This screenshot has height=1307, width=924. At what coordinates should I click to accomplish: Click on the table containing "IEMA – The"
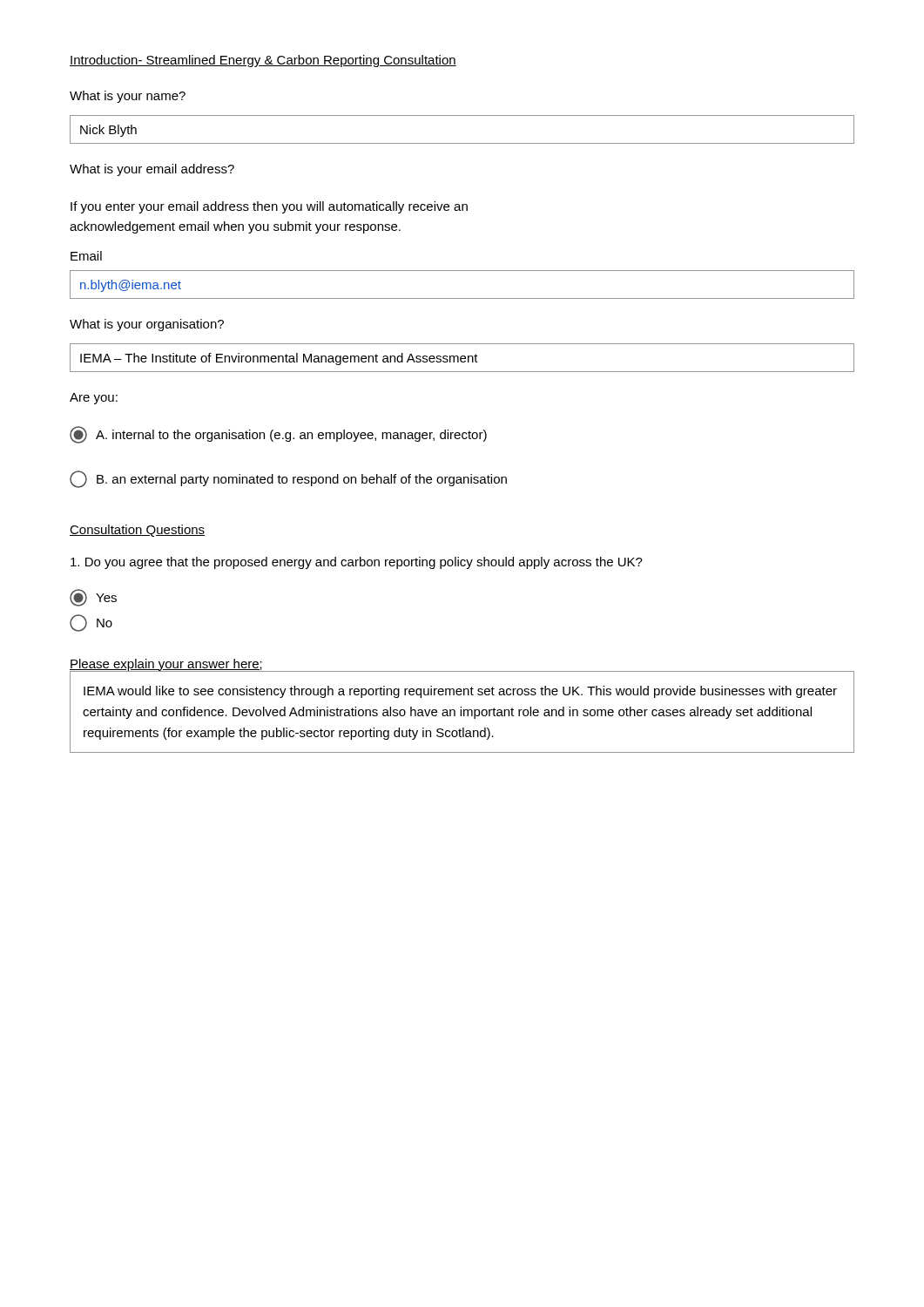pos(462,358)
